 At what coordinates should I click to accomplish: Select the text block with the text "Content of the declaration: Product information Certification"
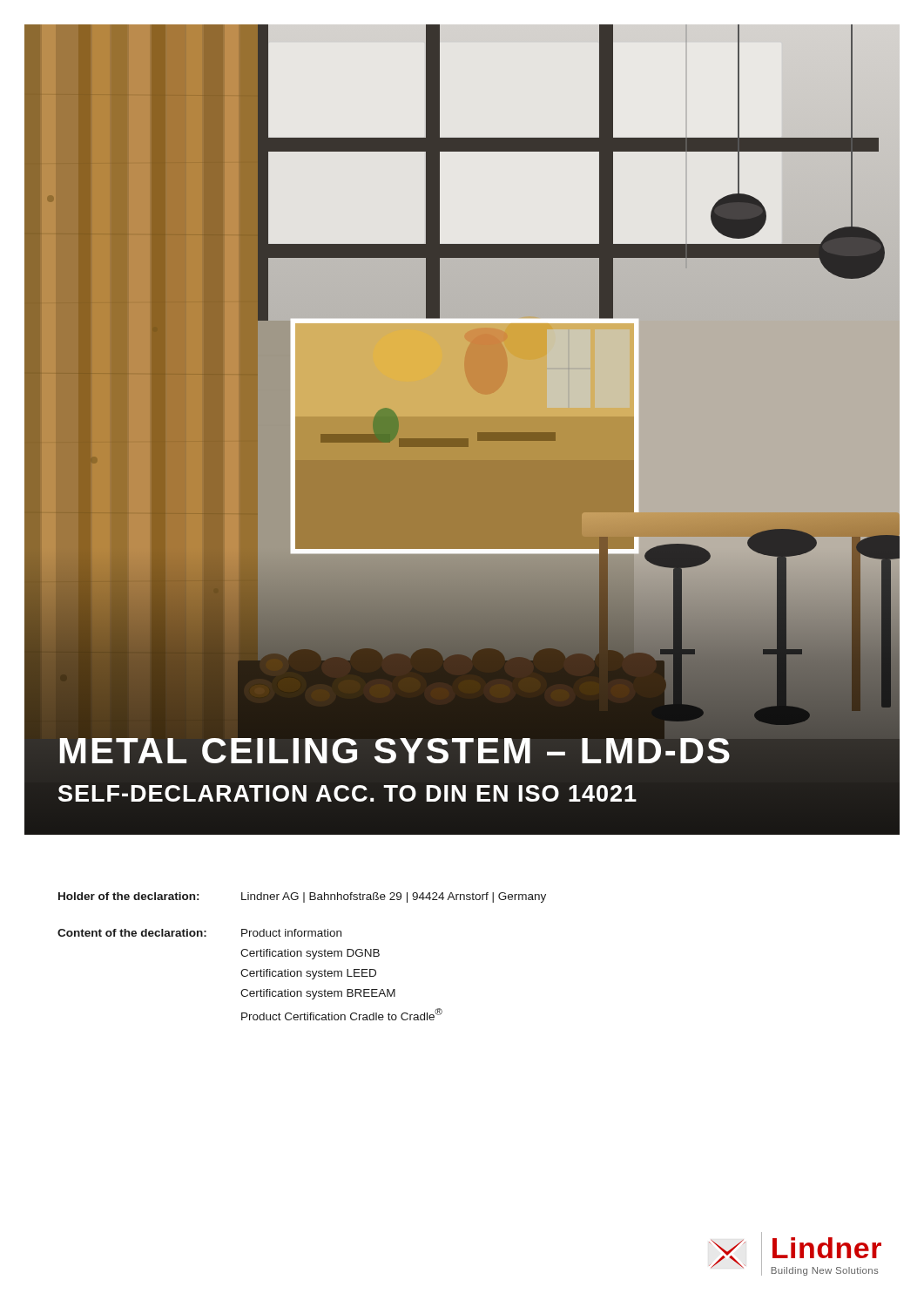tap(199, 933)
